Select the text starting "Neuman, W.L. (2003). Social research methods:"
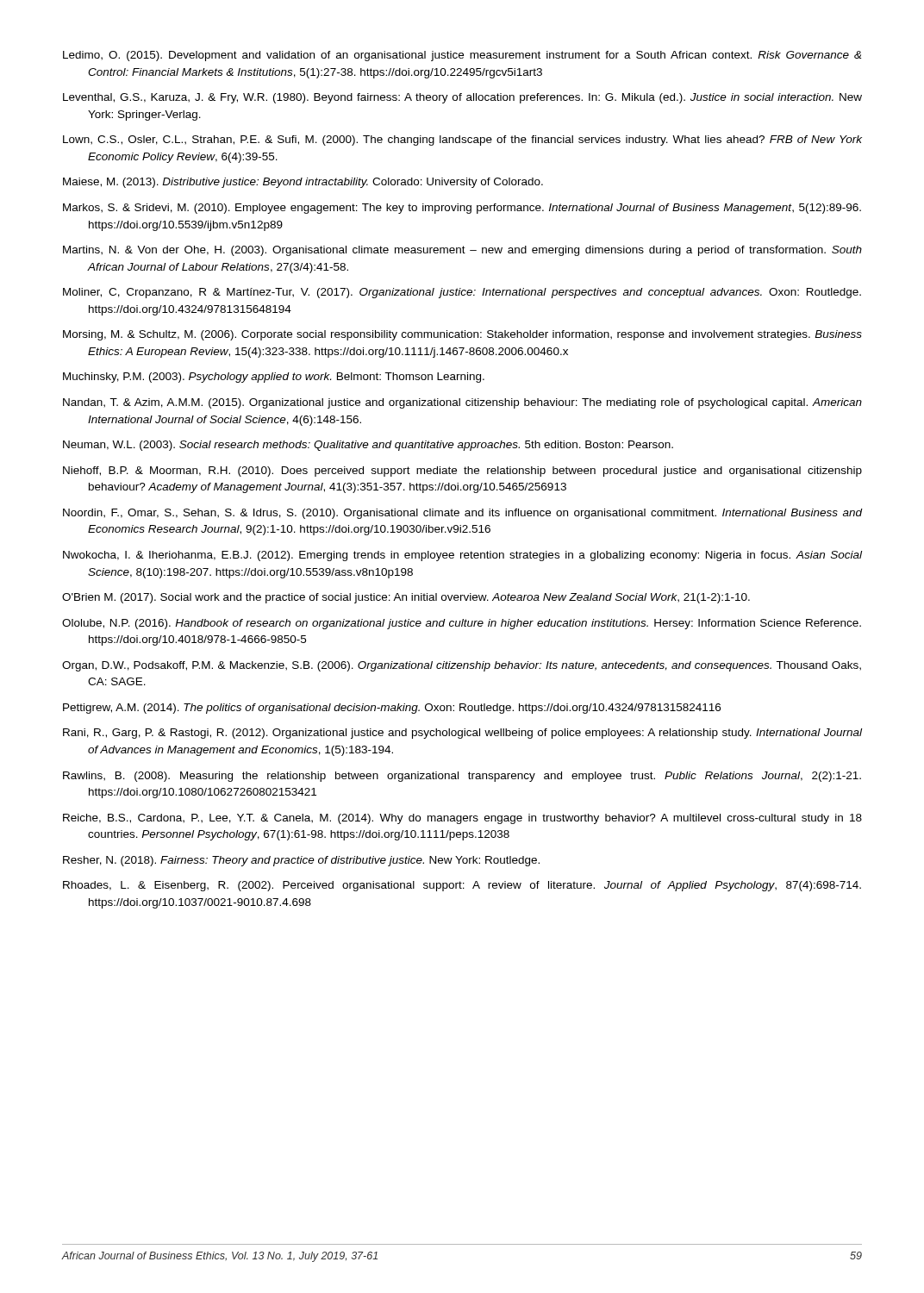 pyautogui.click(x=368, y=445)
